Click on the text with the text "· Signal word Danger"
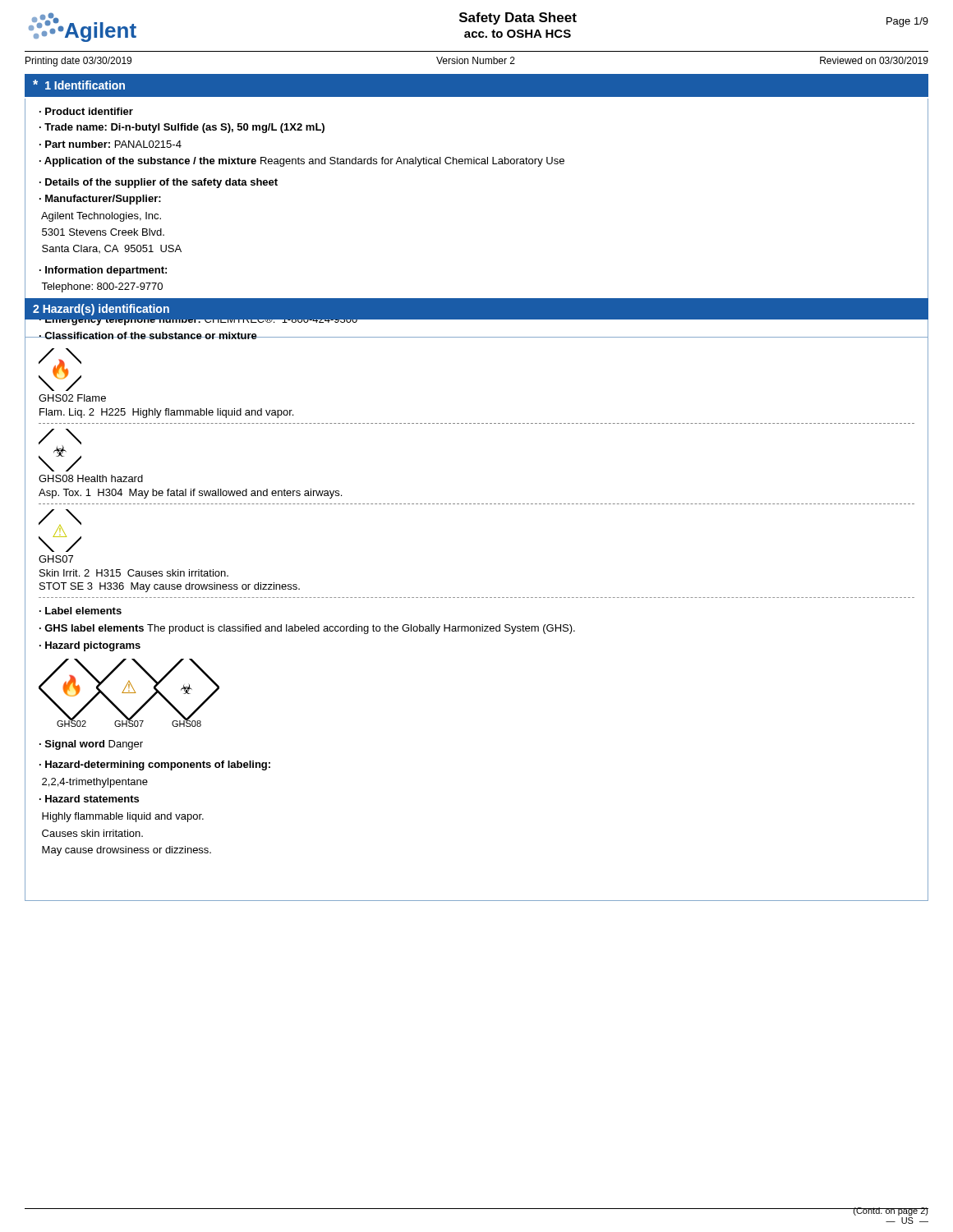Viewport: 953px width, 1232px height. [91, 744]
